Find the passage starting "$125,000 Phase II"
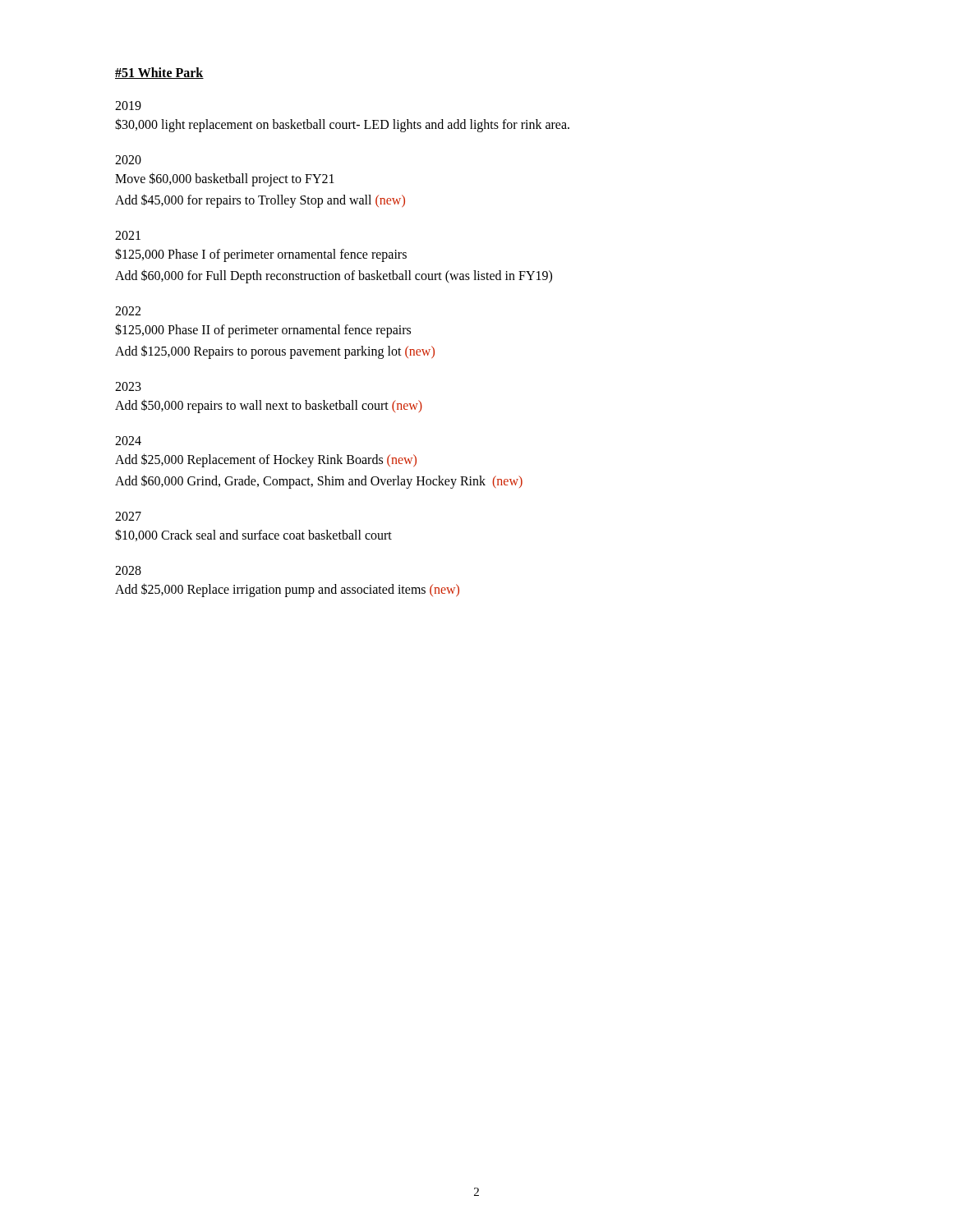Image resolution: width=953 pixels, height=1232 pixels. click(x=263, y=330)
